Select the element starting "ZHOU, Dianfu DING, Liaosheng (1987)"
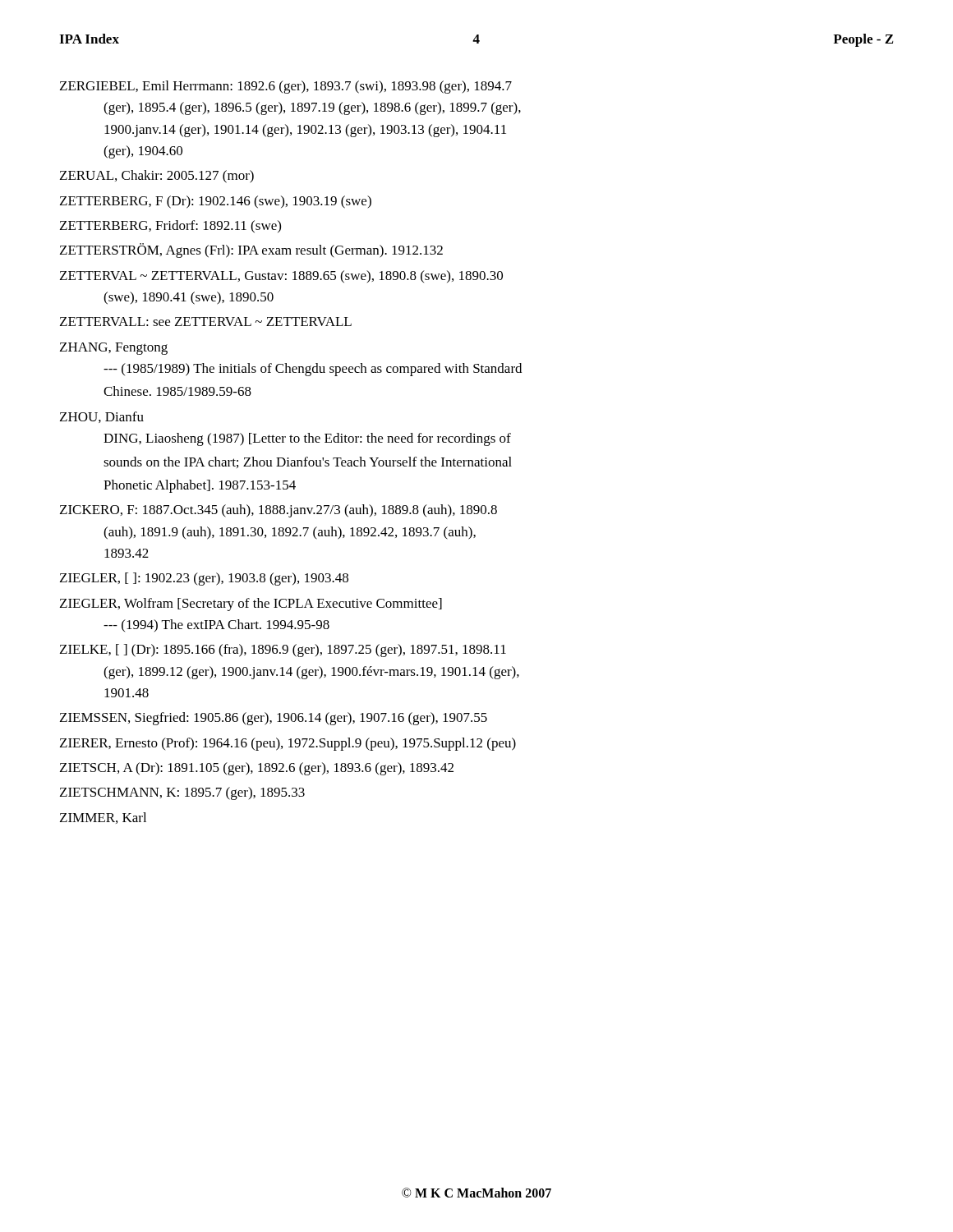This screenshot has width=953, height=1232. pos(476,451)
